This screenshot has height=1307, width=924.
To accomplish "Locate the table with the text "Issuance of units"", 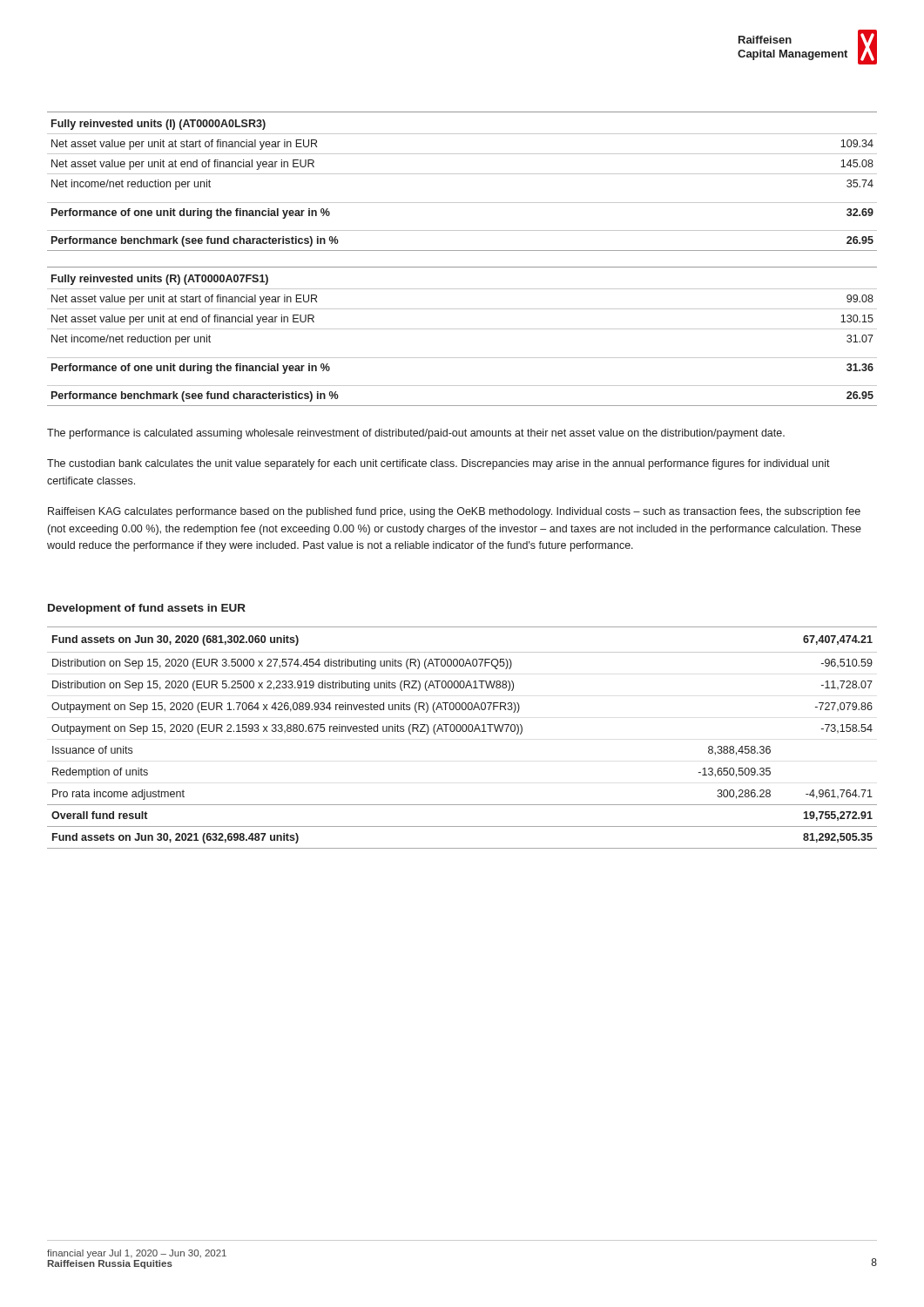I will click(x=462, y=738).
